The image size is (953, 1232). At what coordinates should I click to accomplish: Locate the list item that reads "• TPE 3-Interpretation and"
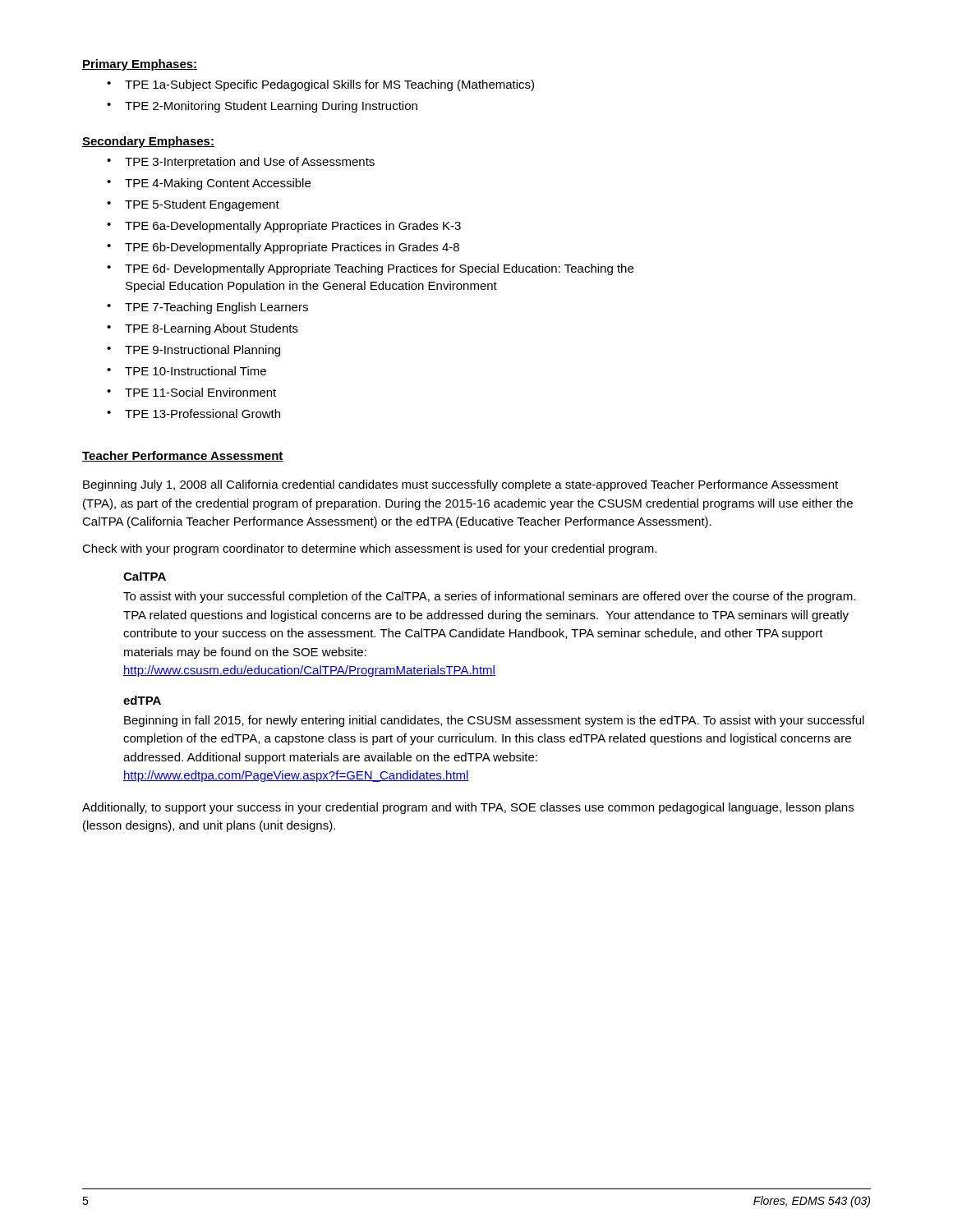click(x=241, y=163)
